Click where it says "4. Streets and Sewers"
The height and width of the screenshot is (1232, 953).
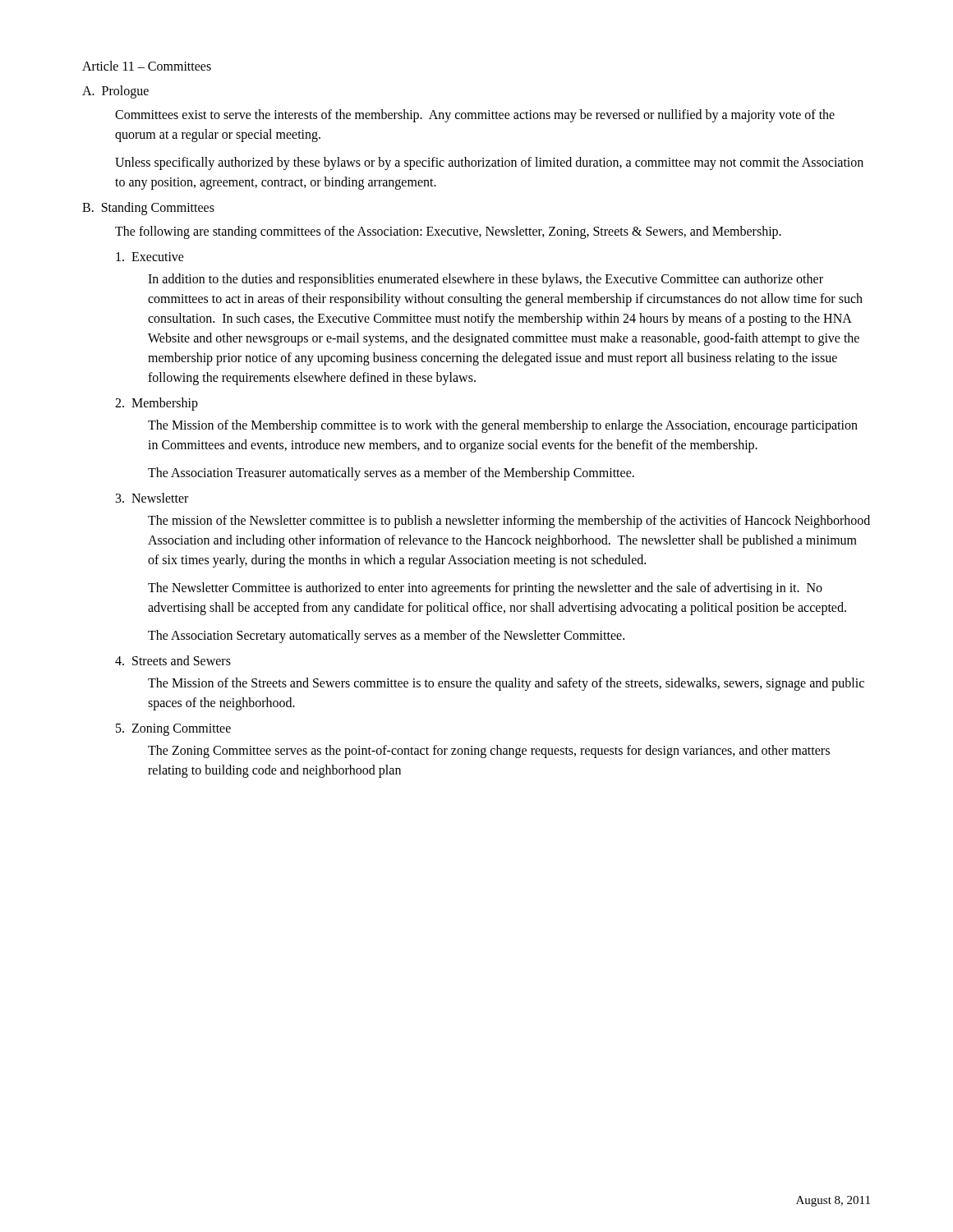click(173, 661)
